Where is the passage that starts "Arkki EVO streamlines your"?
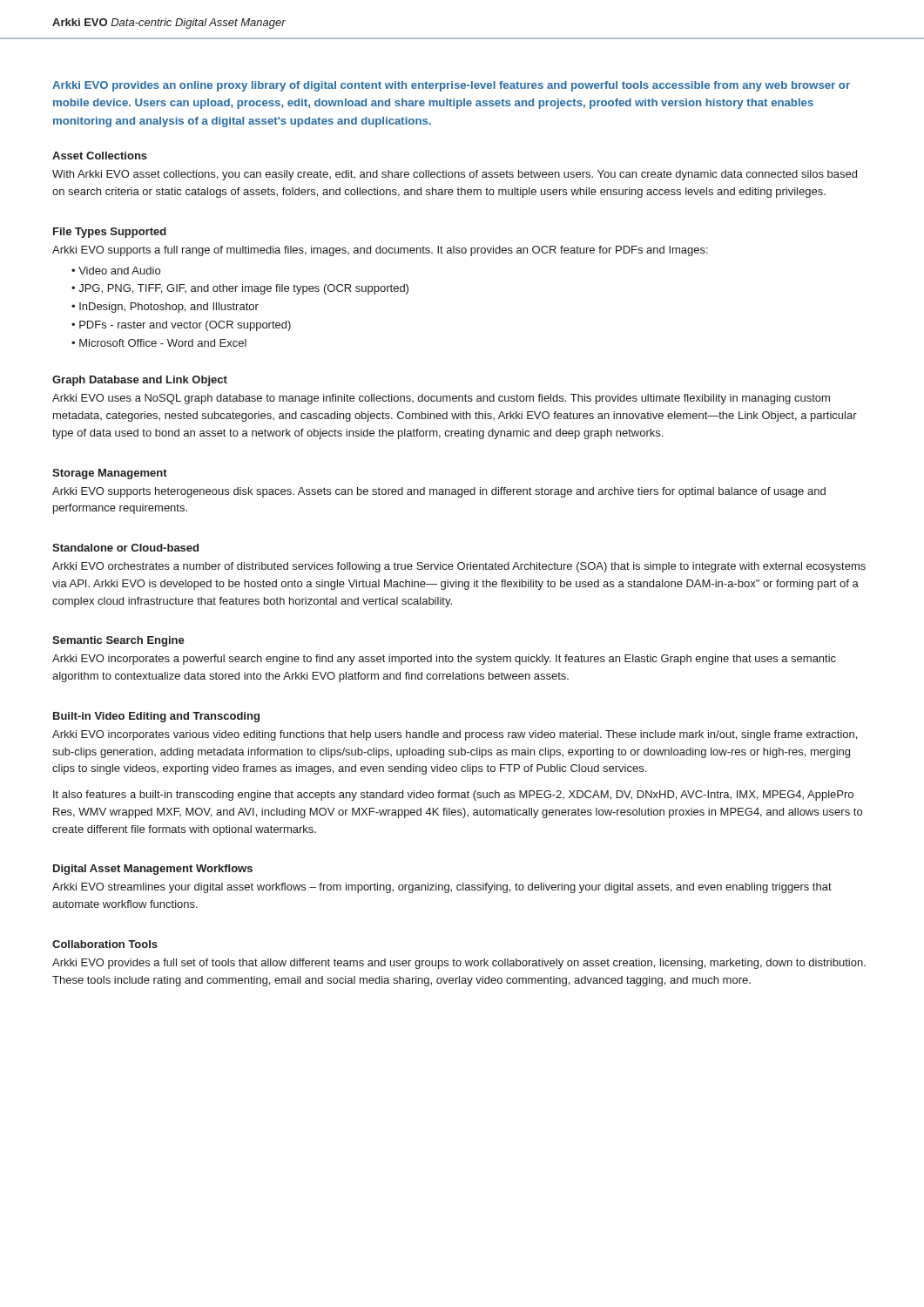The image size is (924, 1307). (x=442, y=895)
